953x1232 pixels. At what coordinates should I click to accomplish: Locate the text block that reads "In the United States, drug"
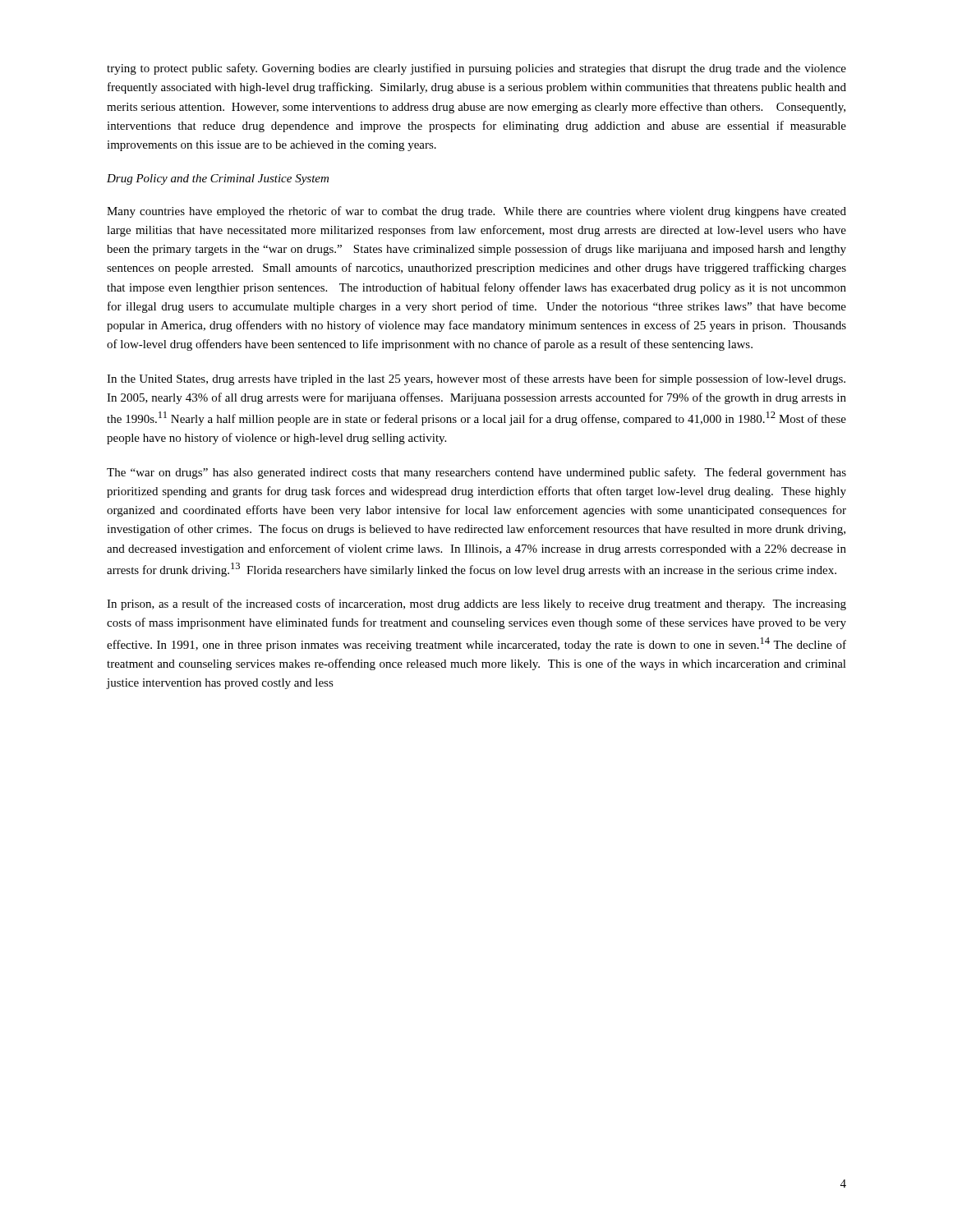pyautogui.click(x=476, y=408)
